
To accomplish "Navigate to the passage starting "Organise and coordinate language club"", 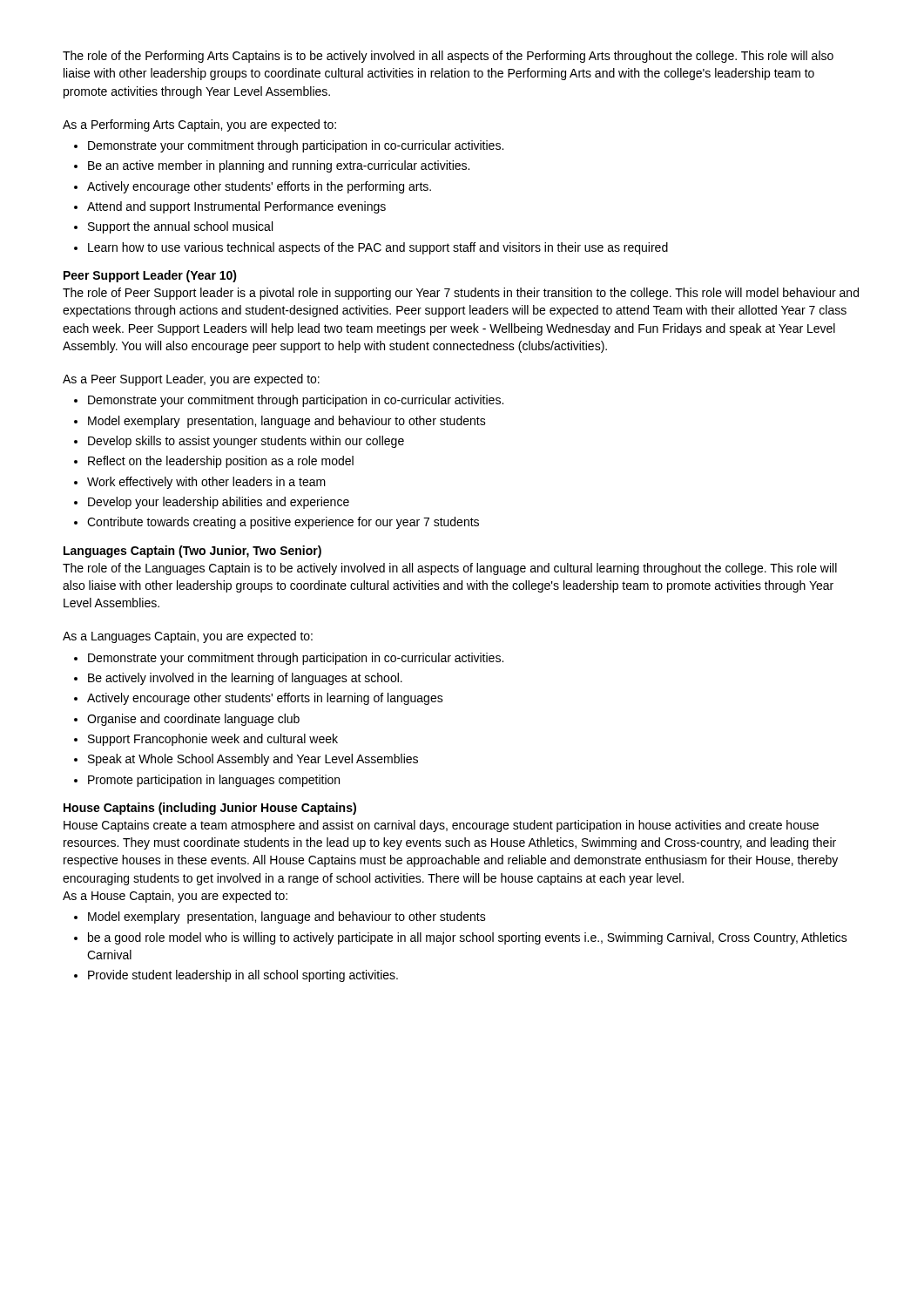I will pos(193,720).
